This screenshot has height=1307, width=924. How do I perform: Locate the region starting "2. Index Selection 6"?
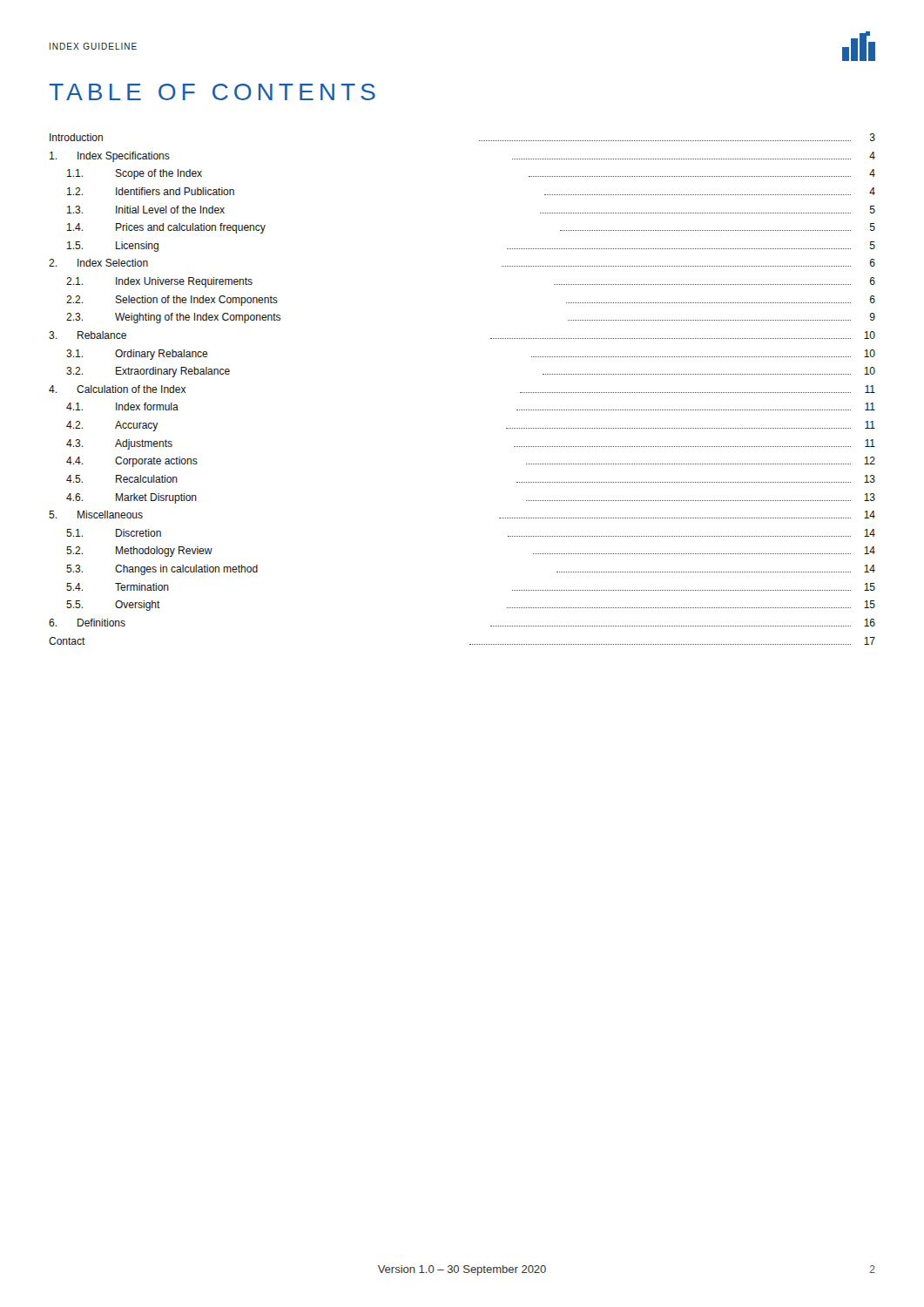point(111,263)
